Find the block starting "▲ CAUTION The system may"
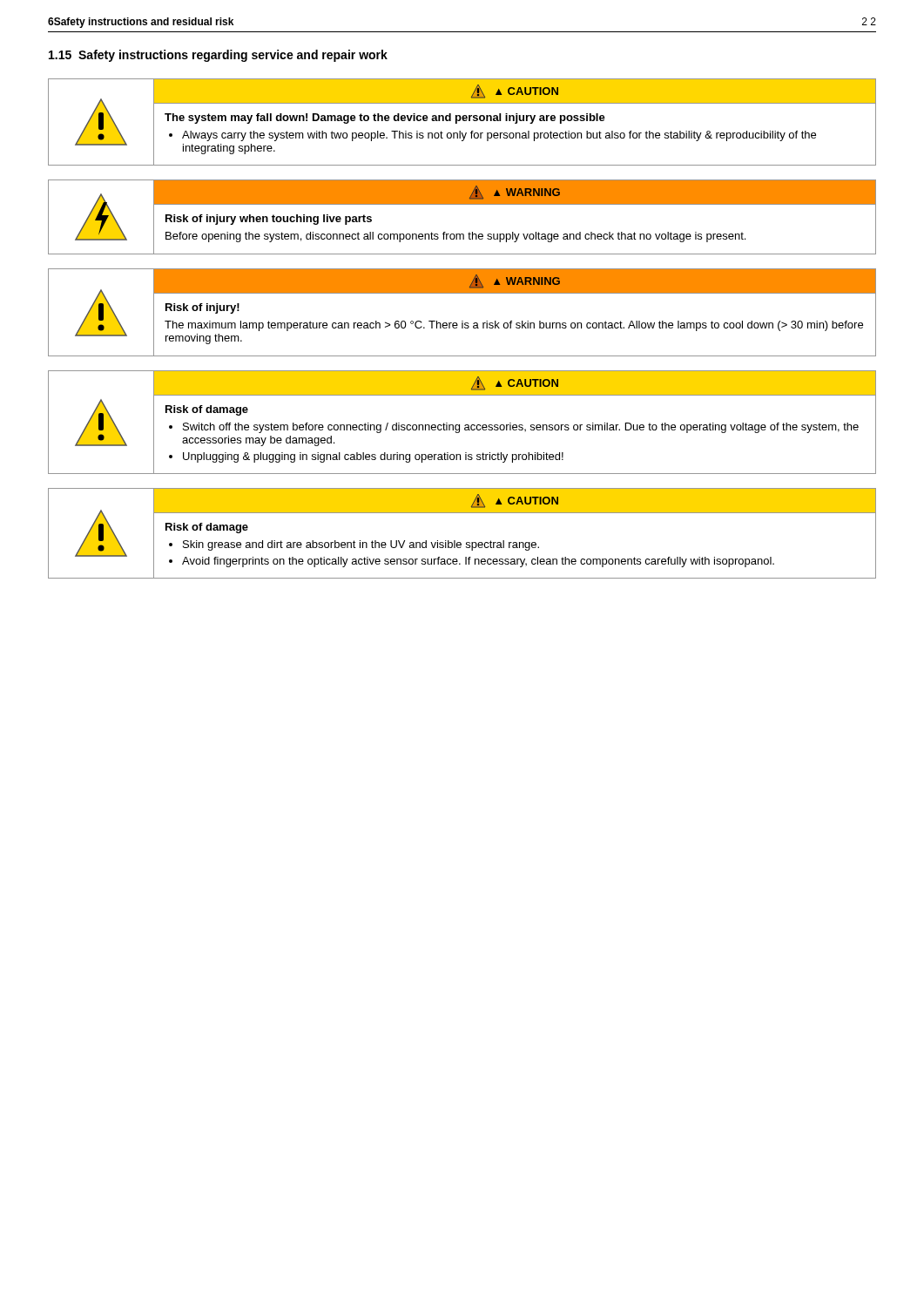This screenshot has height=1307, width=924. (462, 122)
